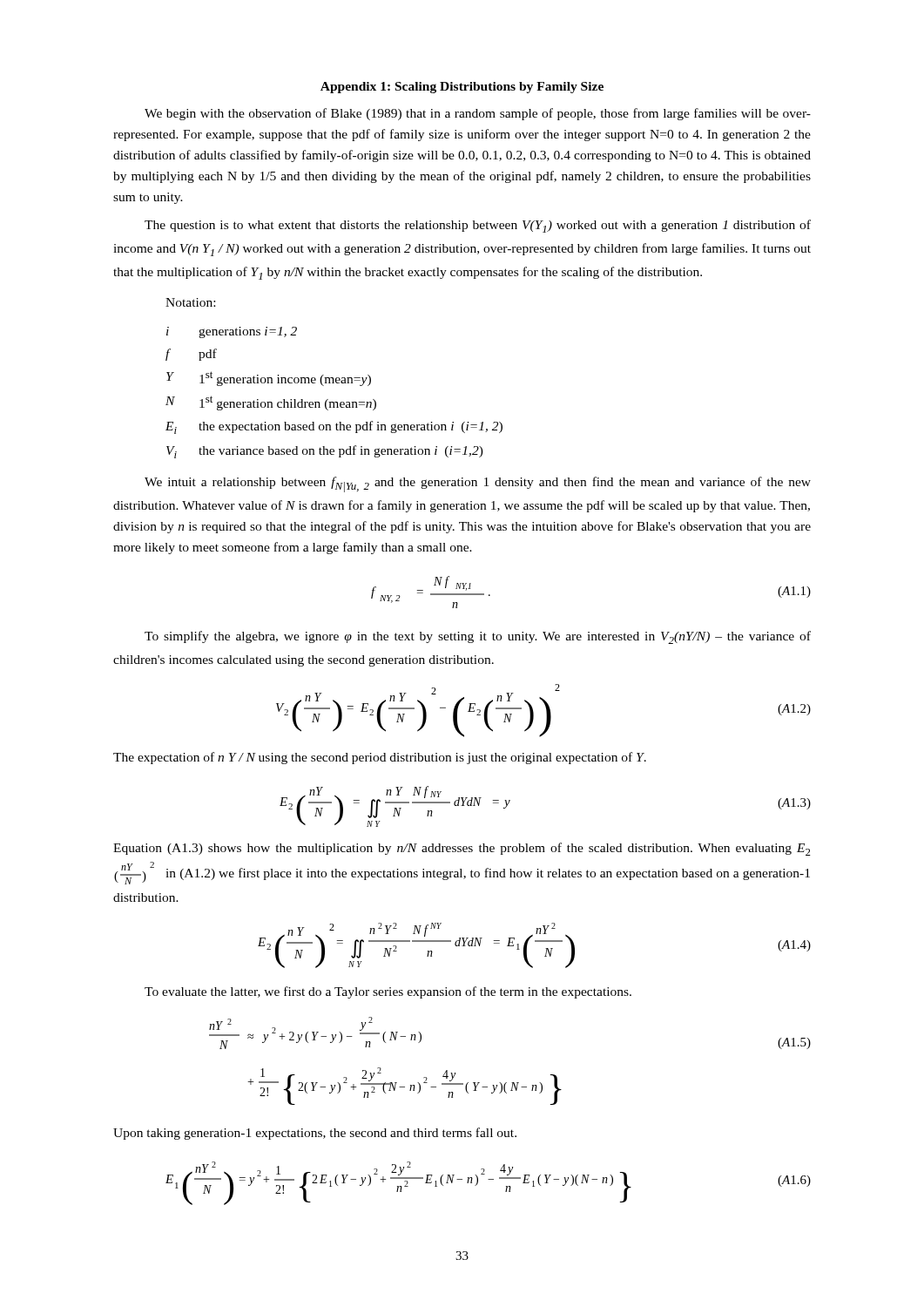This screenshot has width=924, height=1307.
Task: Select the text starting "Ei the expectation based on"
Action: (x=488, y=427)
